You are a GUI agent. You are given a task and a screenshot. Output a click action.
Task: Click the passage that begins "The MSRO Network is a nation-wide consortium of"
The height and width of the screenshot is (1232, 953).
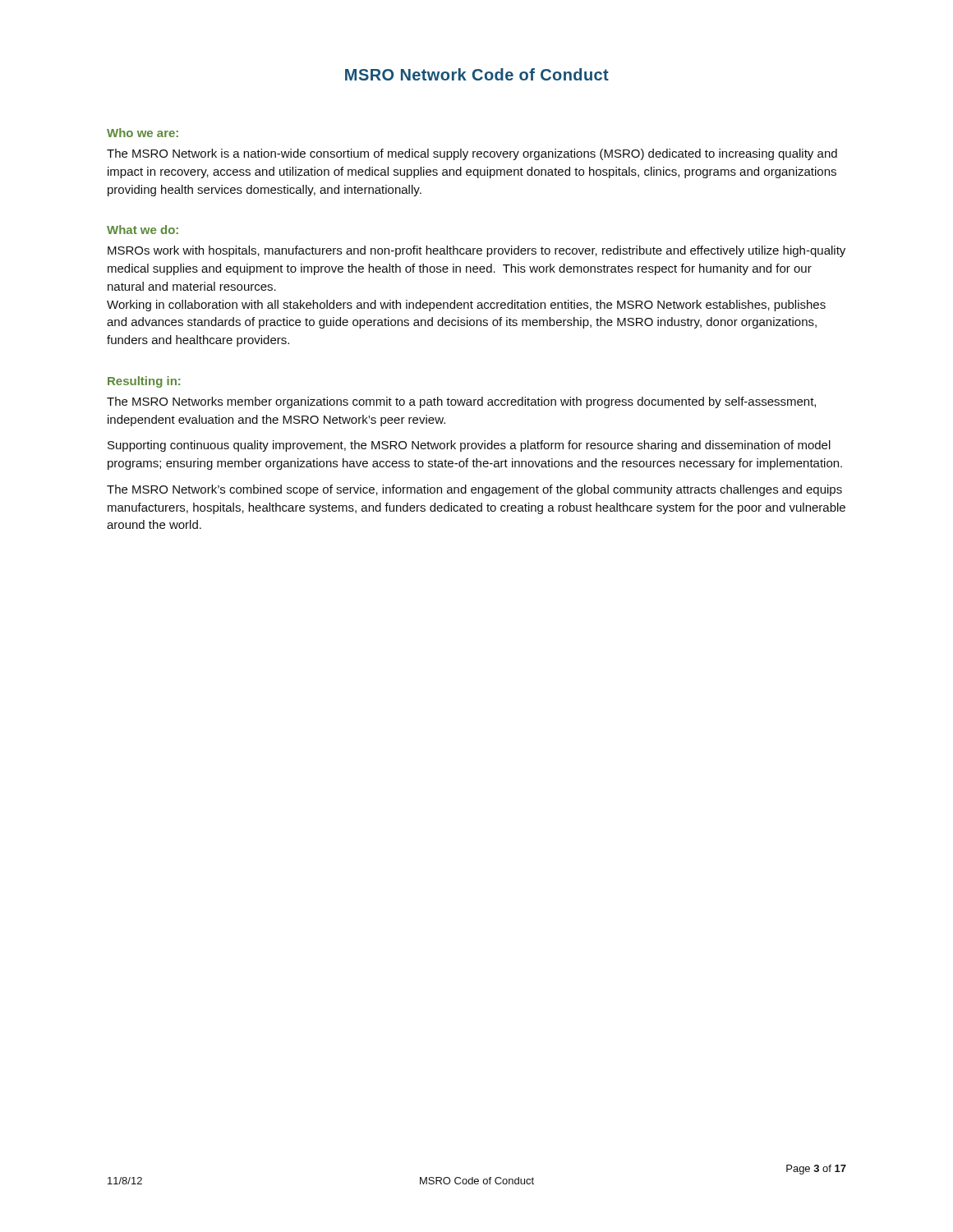coord(472,171)
